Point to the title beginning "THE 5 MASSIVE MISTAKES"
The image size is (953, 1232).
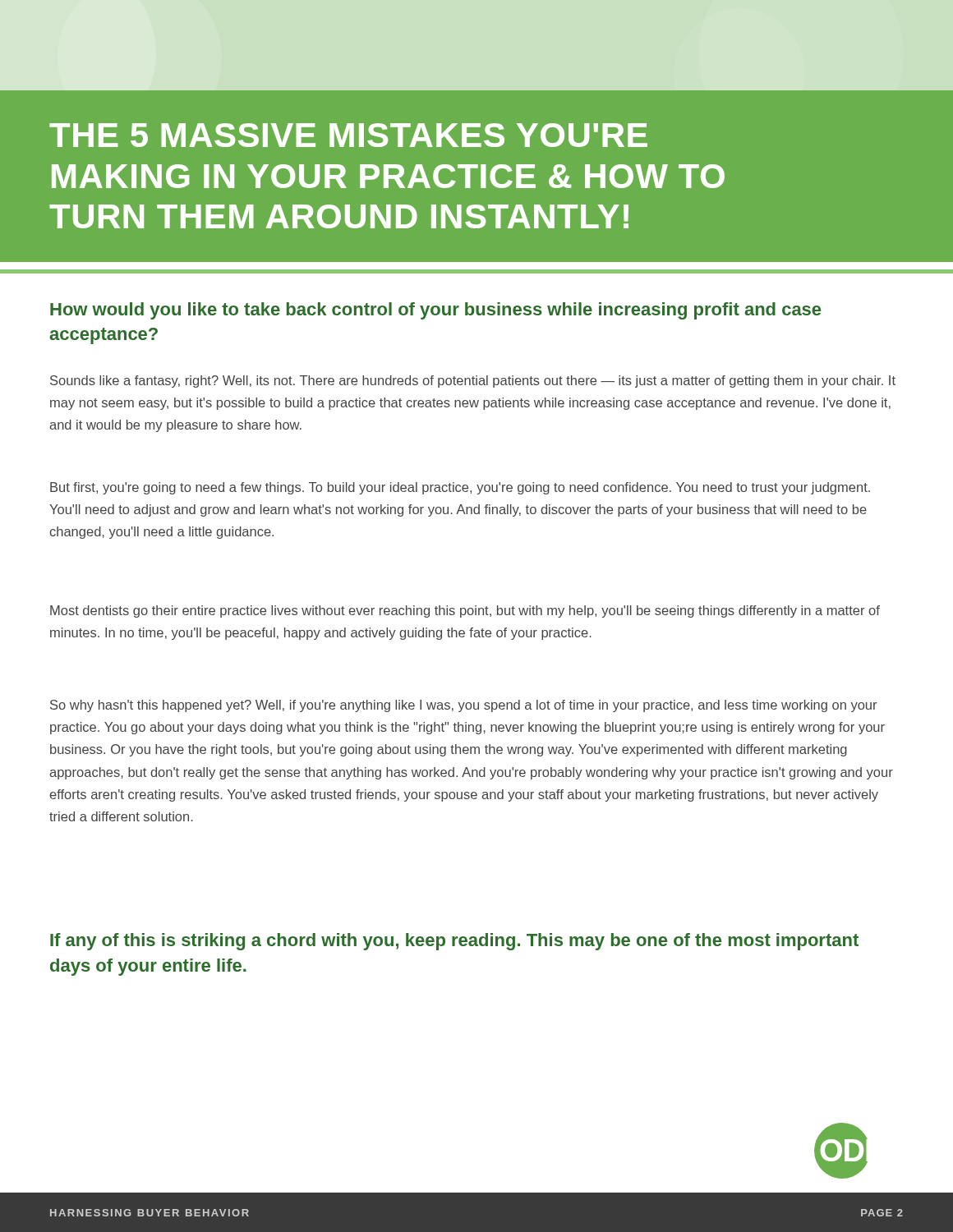pos(476,176)
